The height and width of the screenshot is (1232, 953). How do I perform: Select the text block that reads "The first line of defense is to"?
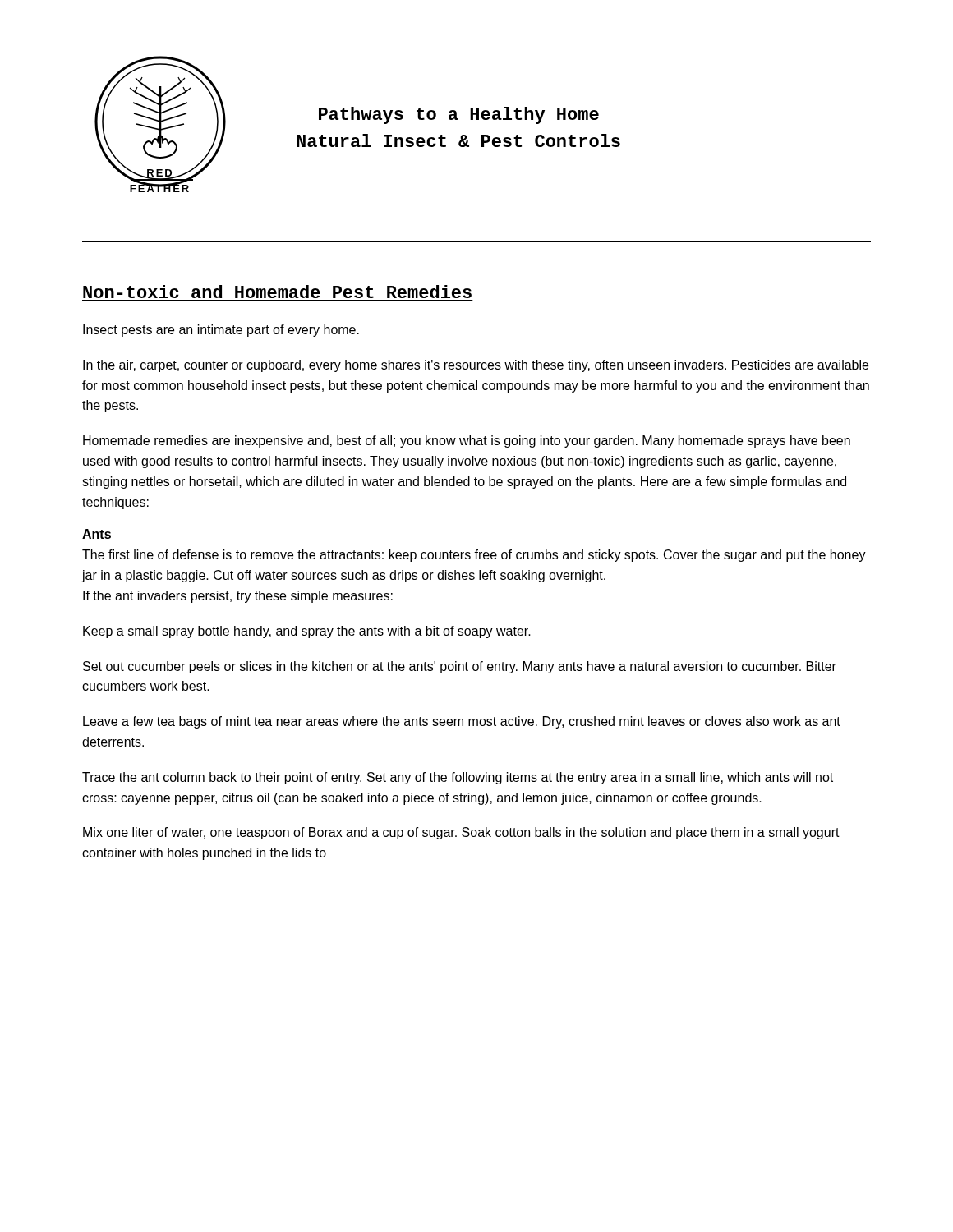click(x=474, y=575)
